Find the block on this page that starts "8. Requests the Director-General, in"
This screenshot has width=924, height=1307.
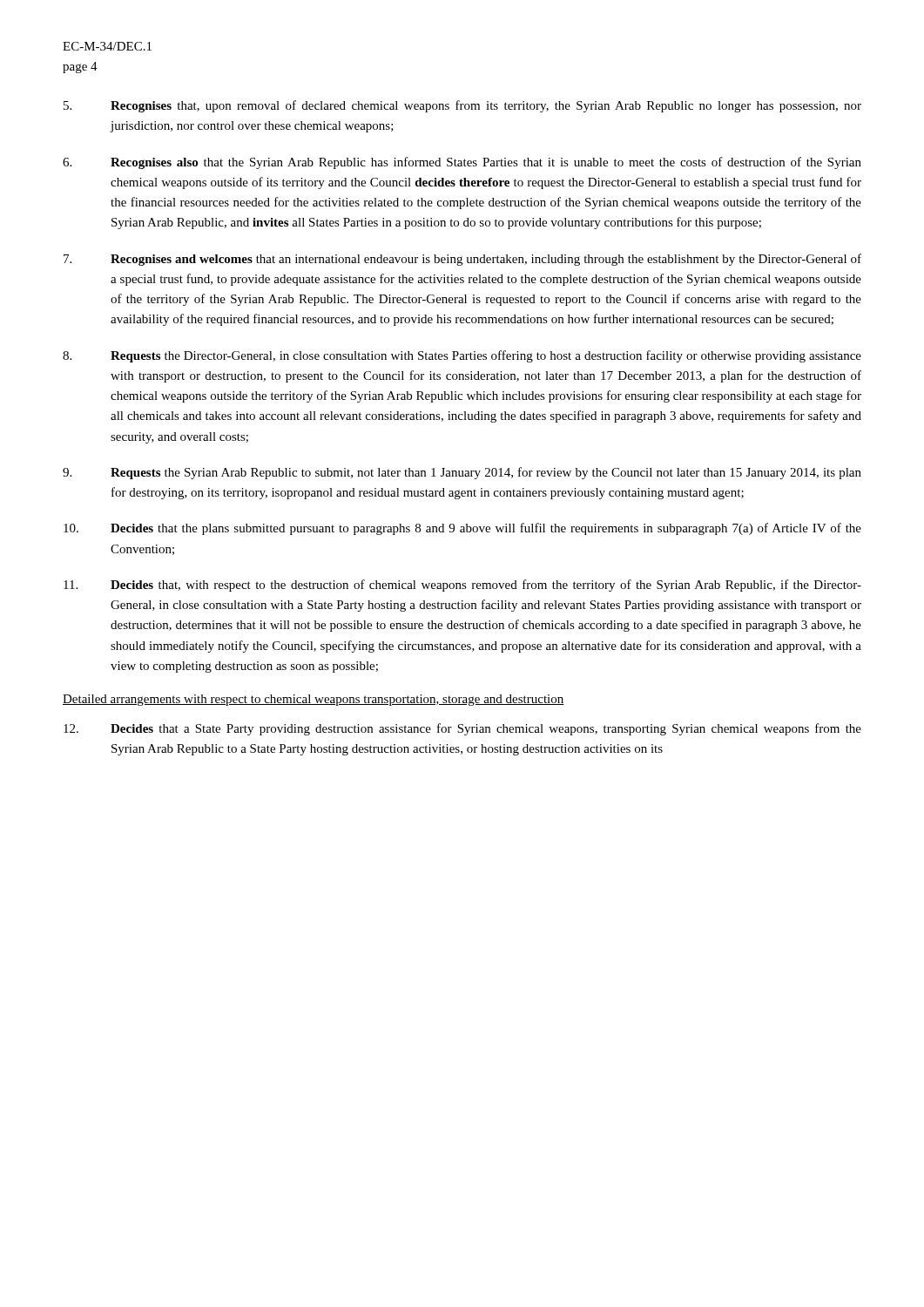(462, 396)
